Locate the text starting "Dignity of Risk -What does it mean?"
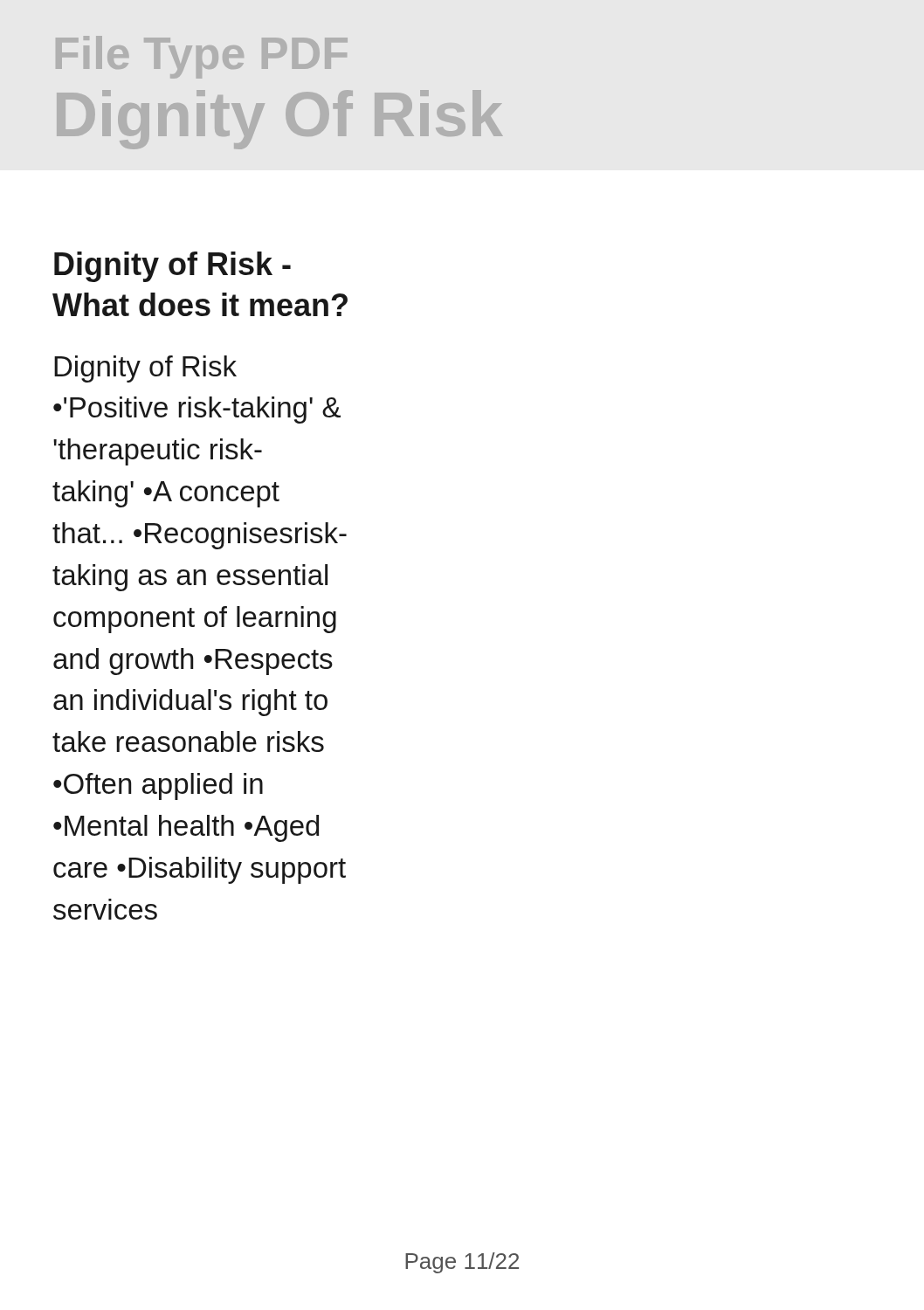 [x=201, y=285]
